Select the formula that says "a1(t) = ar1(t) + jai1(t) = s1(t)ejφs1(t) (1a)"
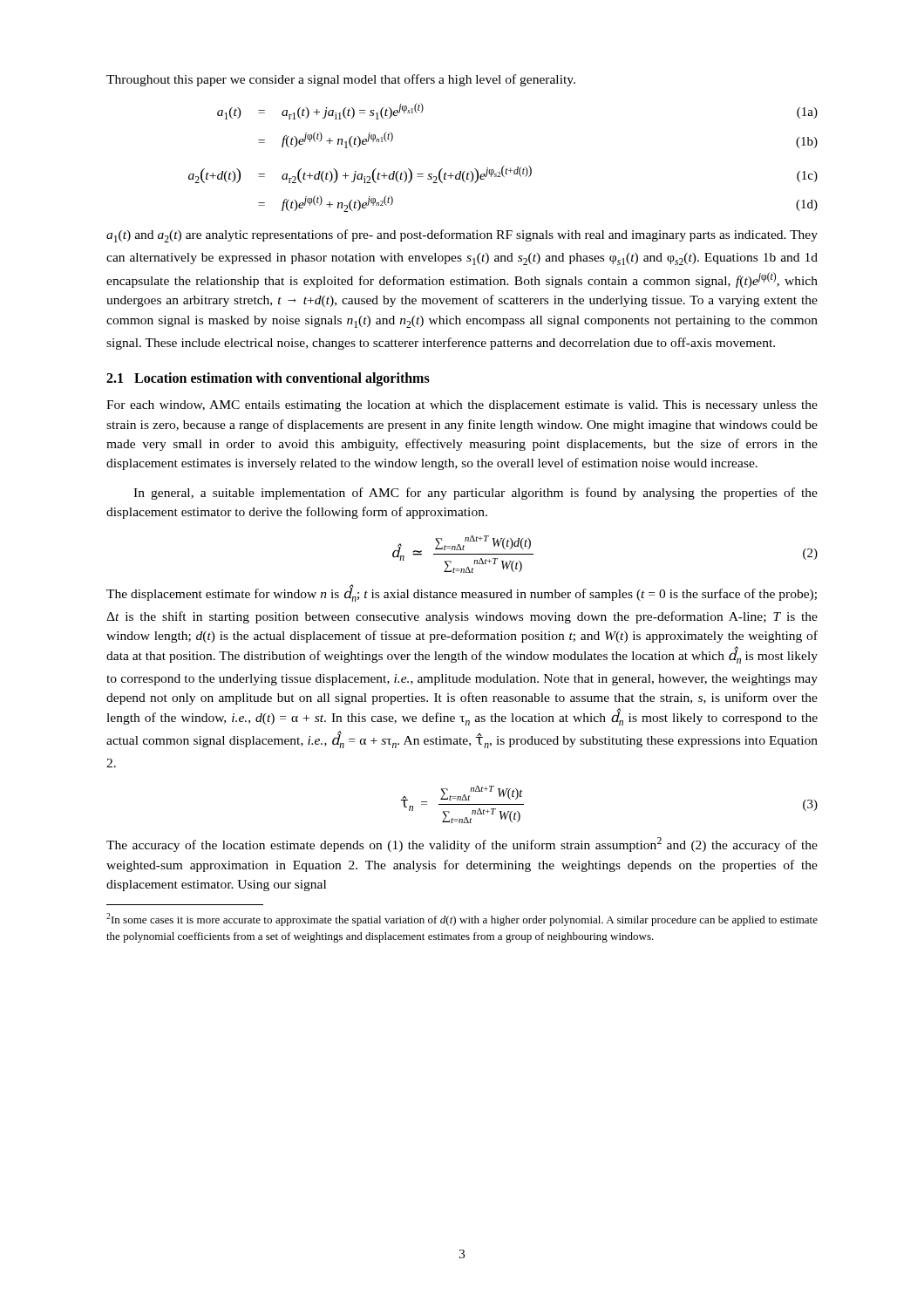 (x=329, y=111)
